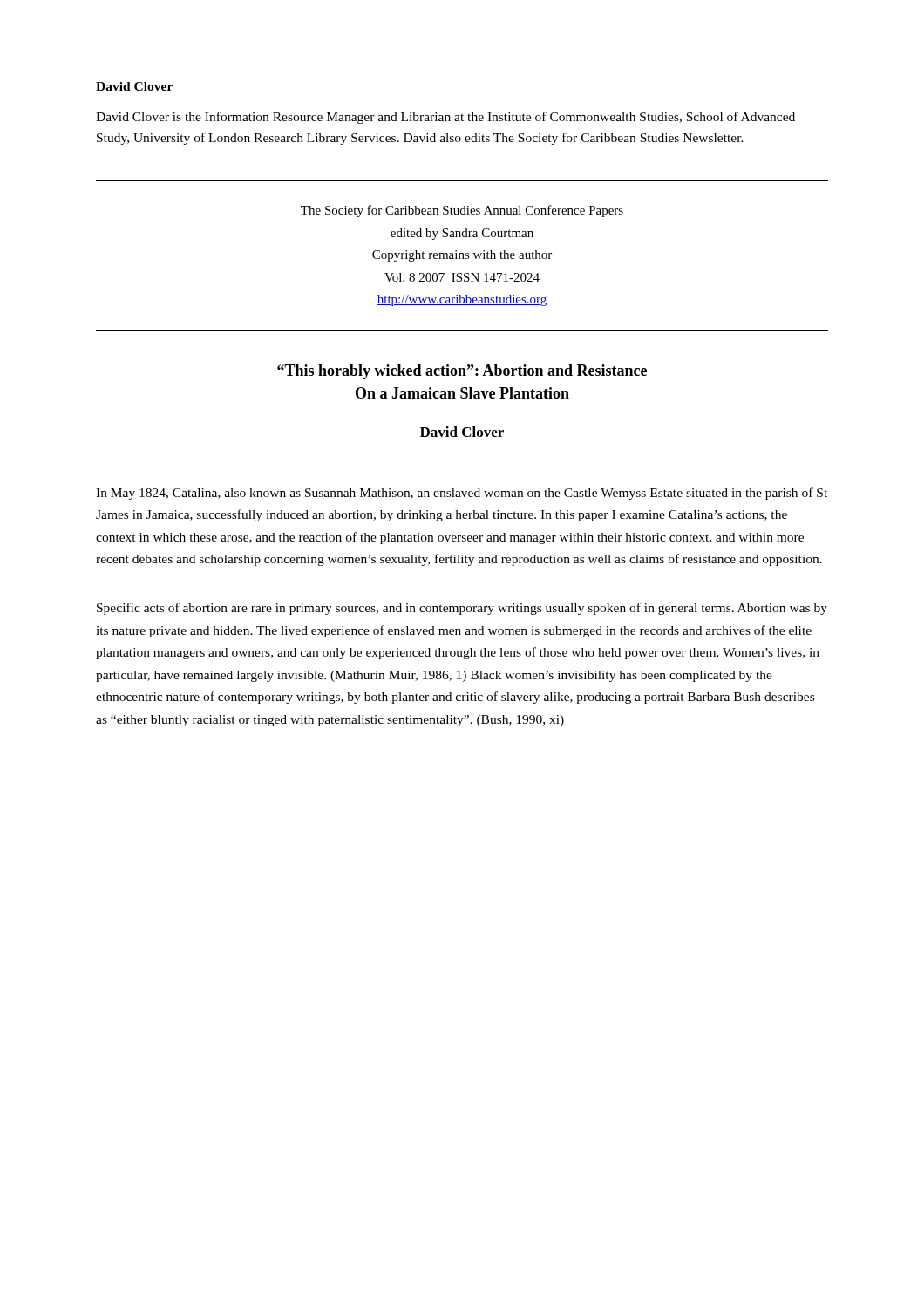Screen dimensions: 1308x924
Task: Find the text block starting "The Society for Caribbean Studies Annual"
Action: (x=462, y=255)
